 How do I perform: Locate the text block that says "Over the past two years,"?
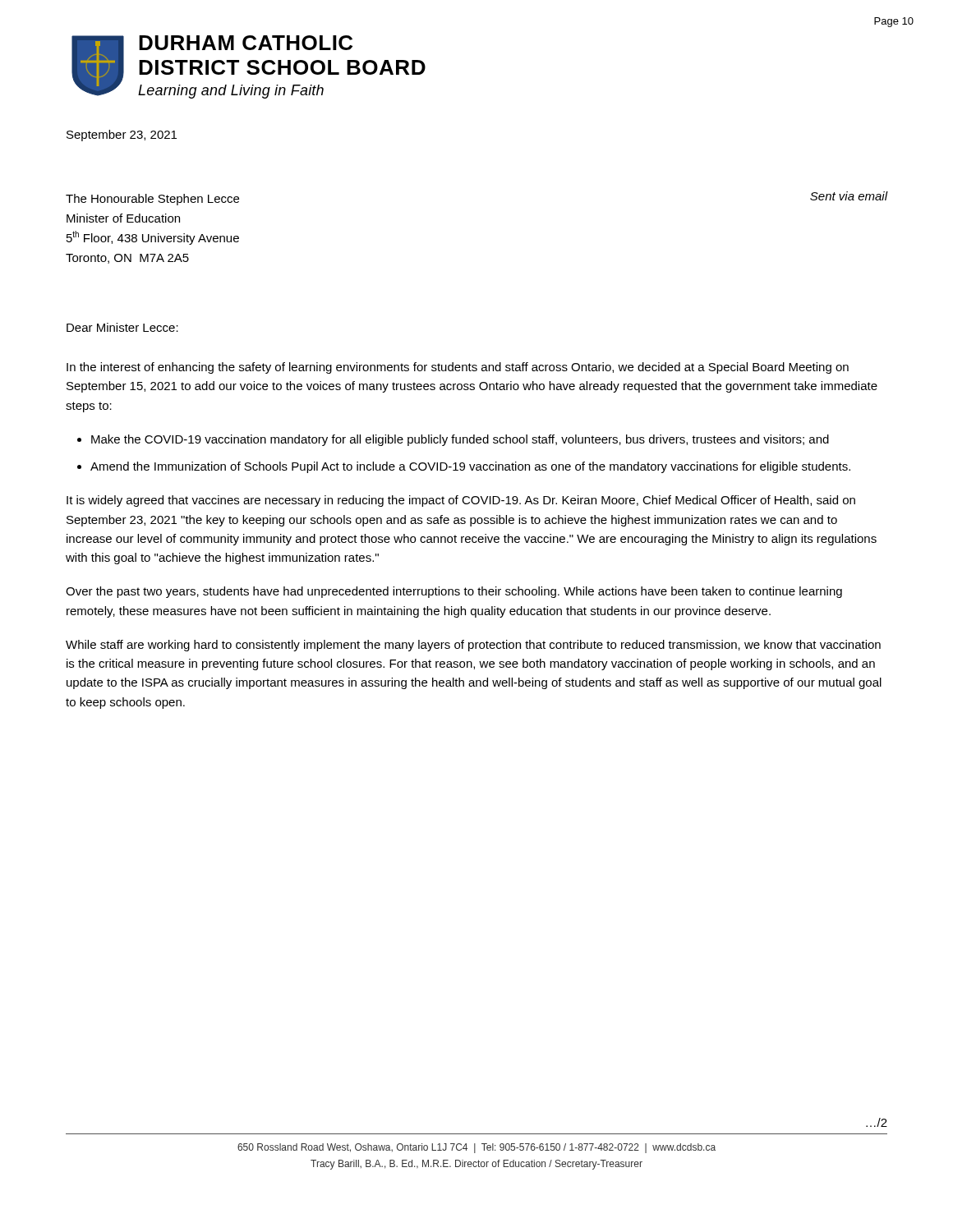click(x=476, y=601)
